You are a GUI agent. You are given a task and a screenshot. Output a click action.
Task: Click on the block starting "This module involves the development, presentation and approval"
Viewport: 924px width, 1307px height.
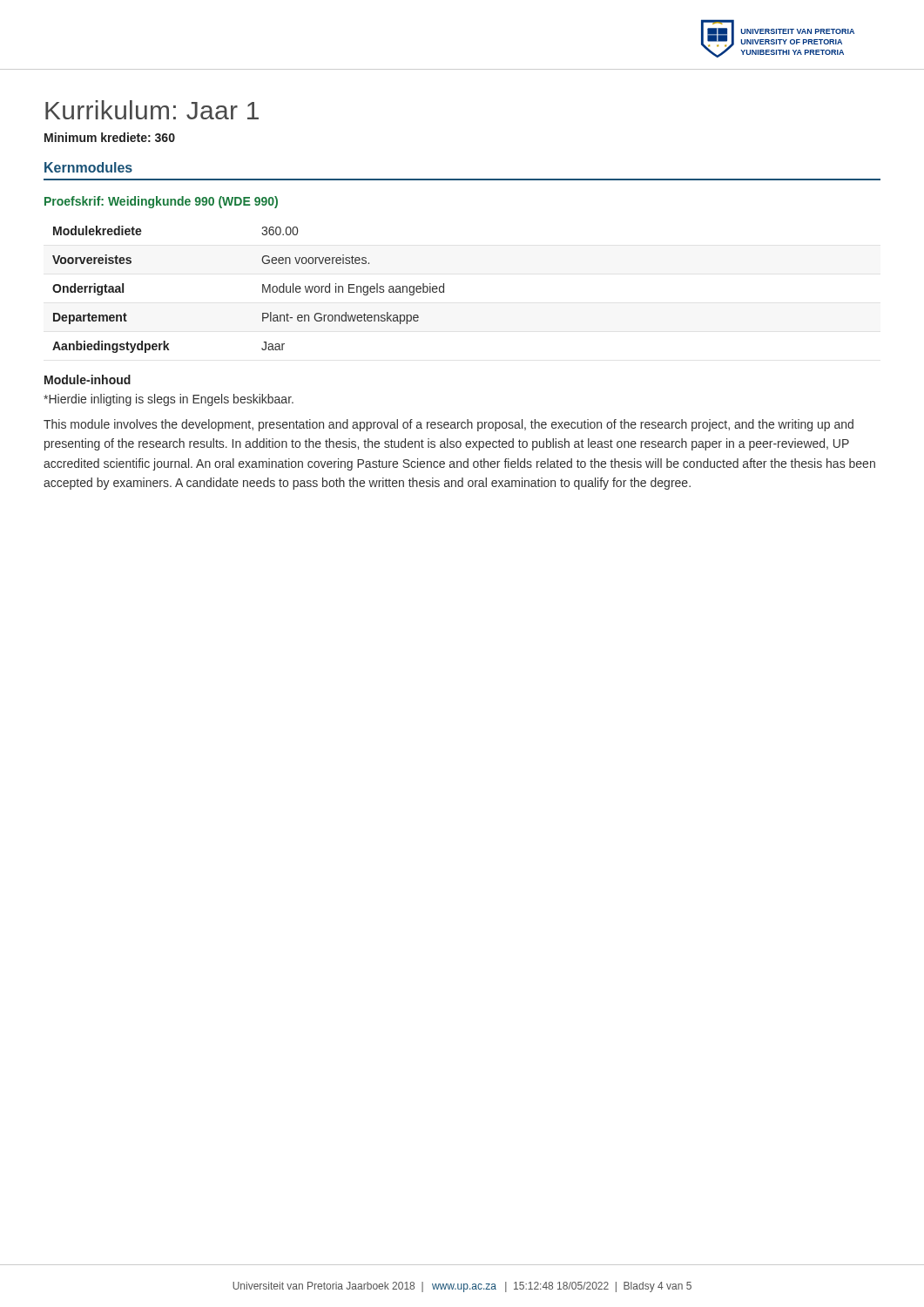tap(460, 454)
